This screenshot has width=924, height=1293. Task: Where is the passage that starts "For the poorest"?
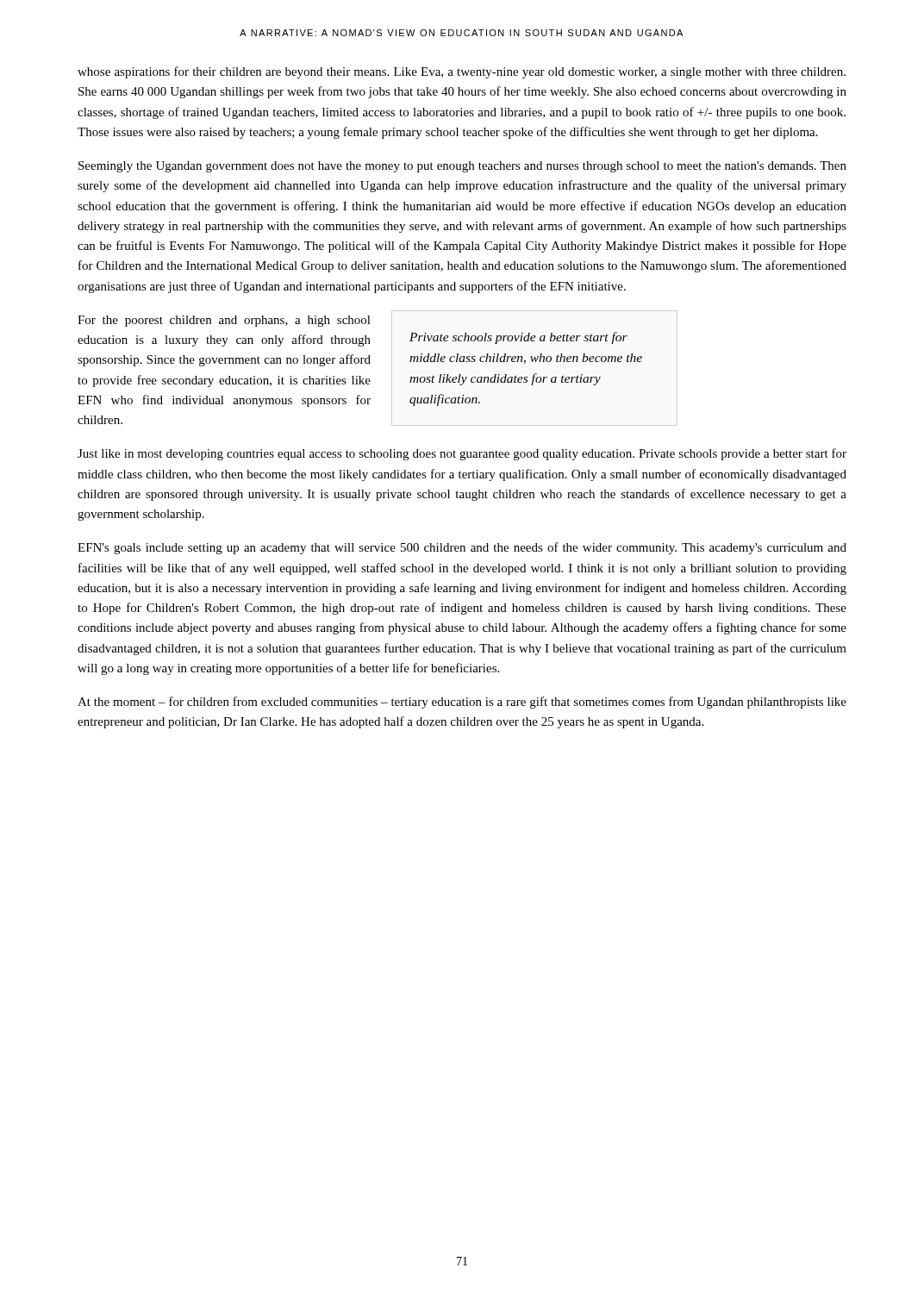(224, 370)
